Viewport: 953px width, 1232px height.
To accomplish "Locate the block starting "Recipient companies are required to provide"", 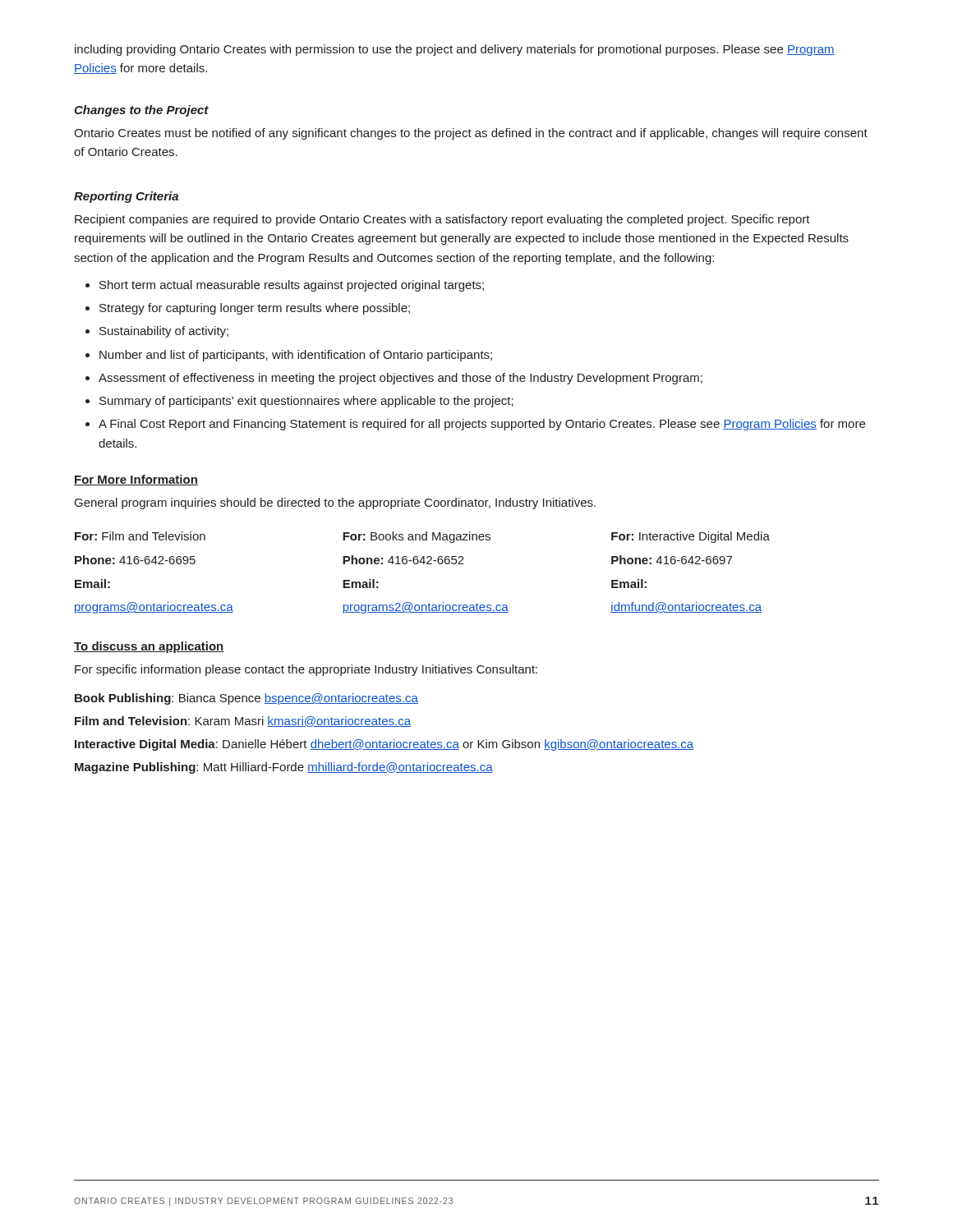I will coord(461,238).
